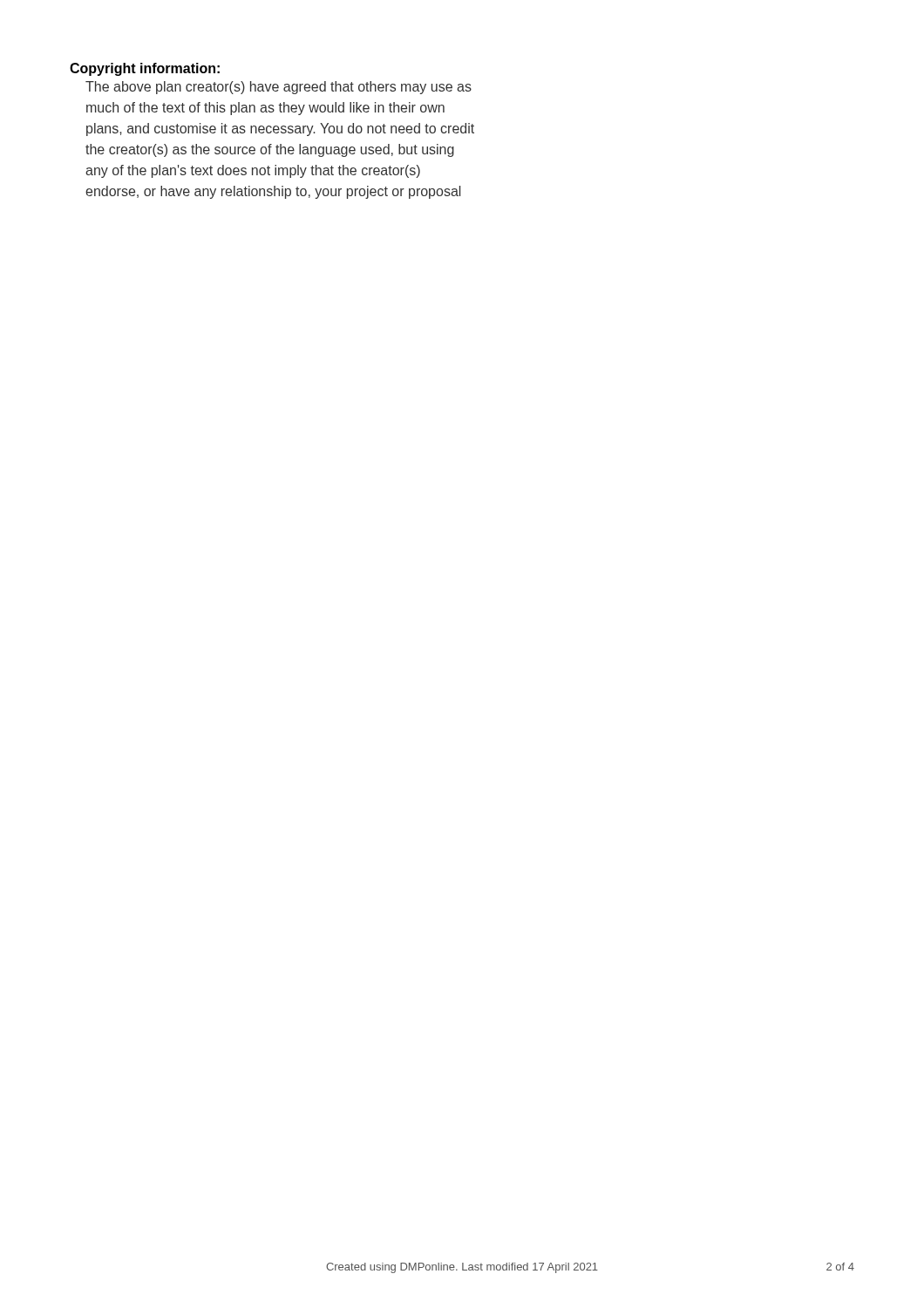The image size is (924, 1308).
Task: Locate the section header
Action: [145, 68]
